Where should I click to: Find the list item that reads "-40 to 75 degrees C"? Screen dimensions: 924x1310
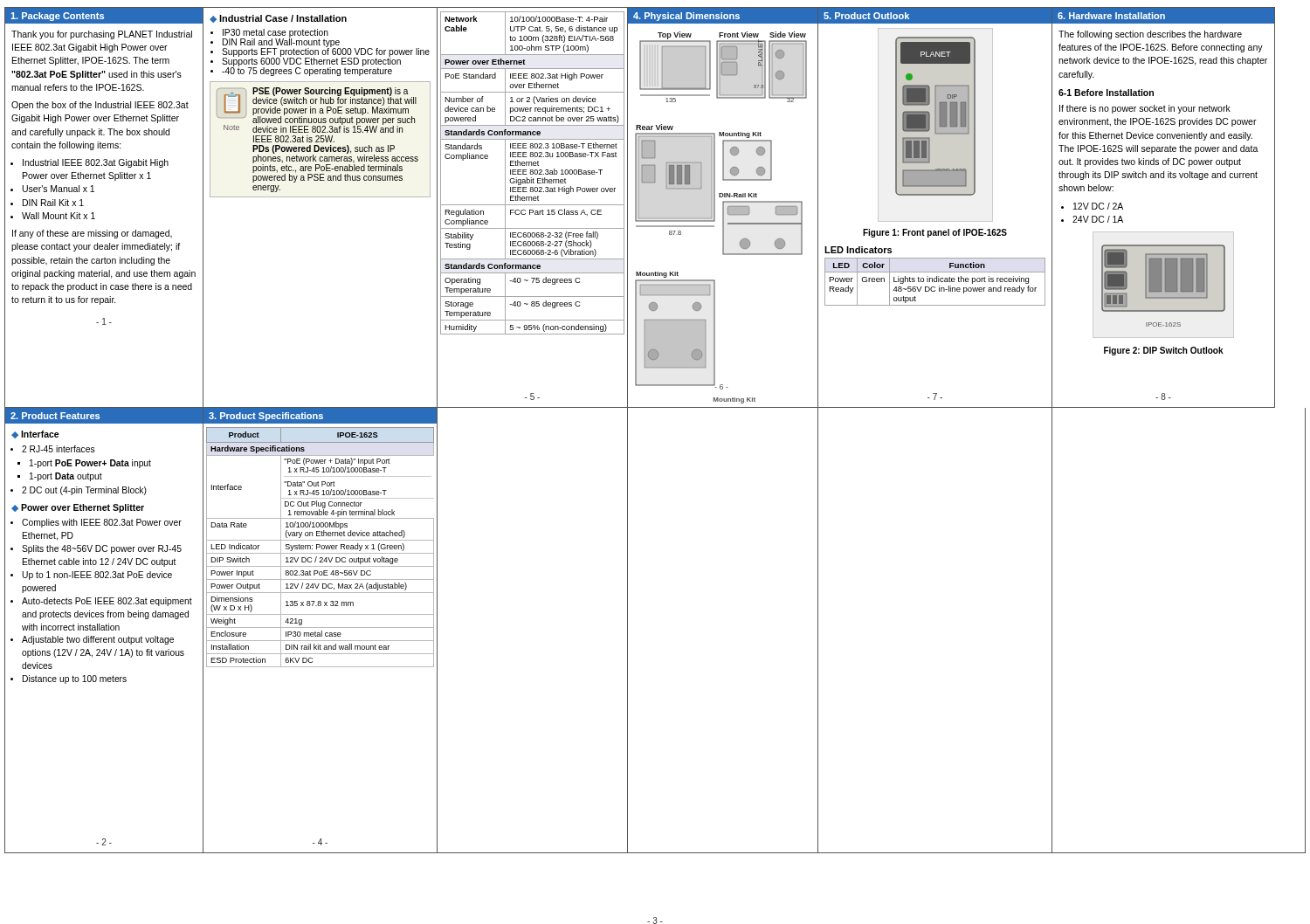[307, 71]
